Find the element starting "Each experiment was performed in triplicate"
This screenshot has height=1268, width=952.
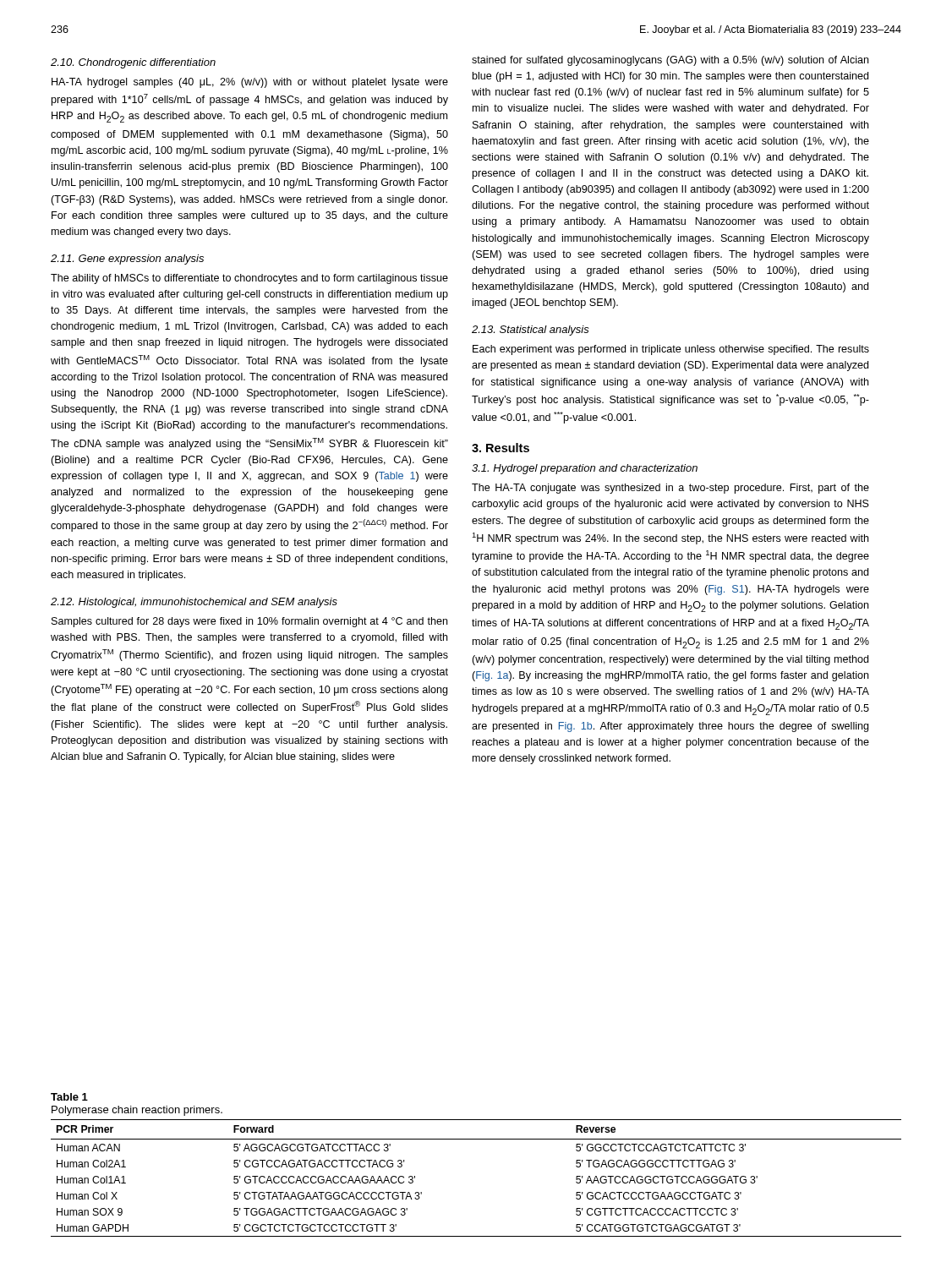pyautogui.click(x=670, y=384)
